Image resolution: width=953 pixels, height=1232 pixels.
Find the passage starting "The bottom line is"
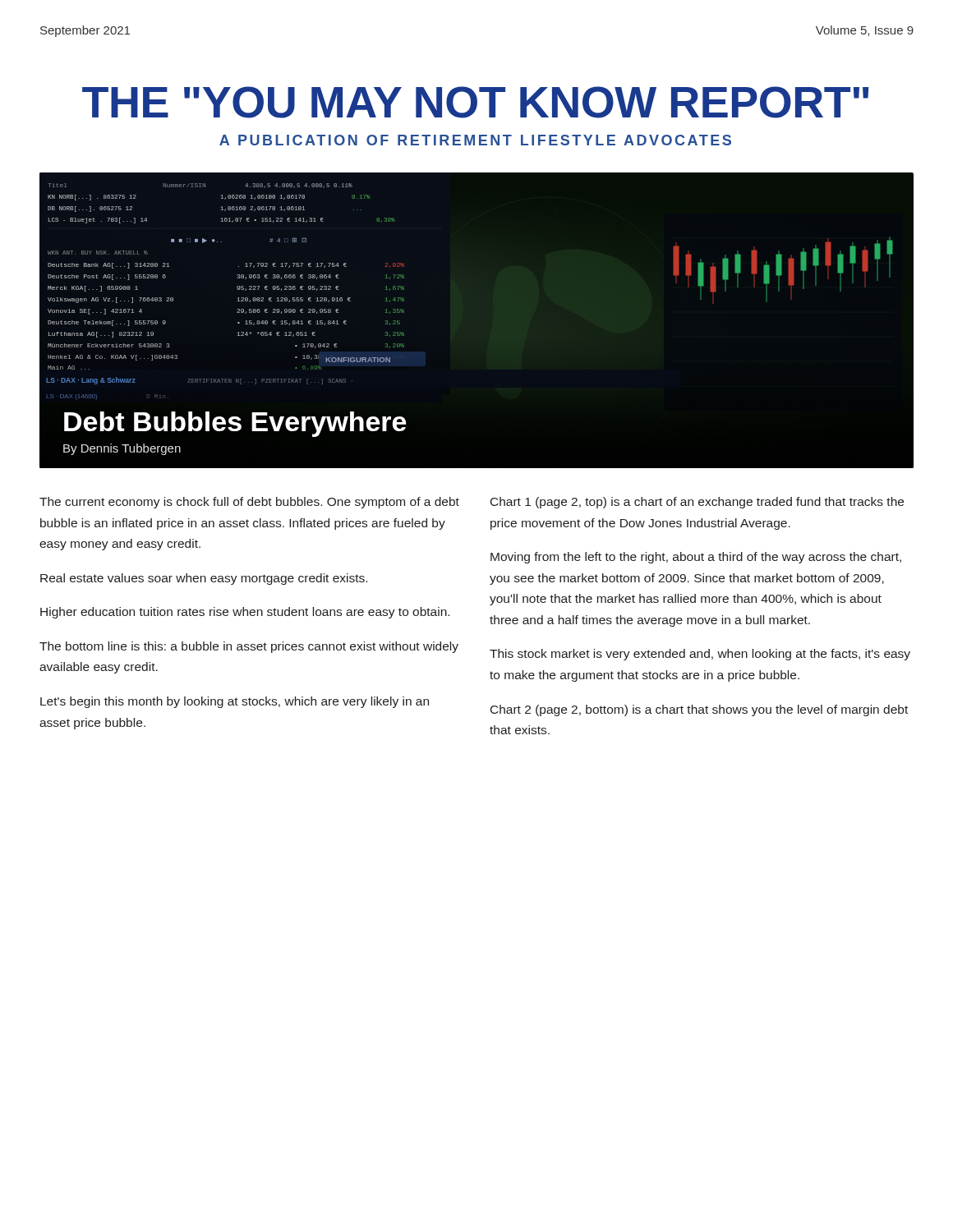249,656
